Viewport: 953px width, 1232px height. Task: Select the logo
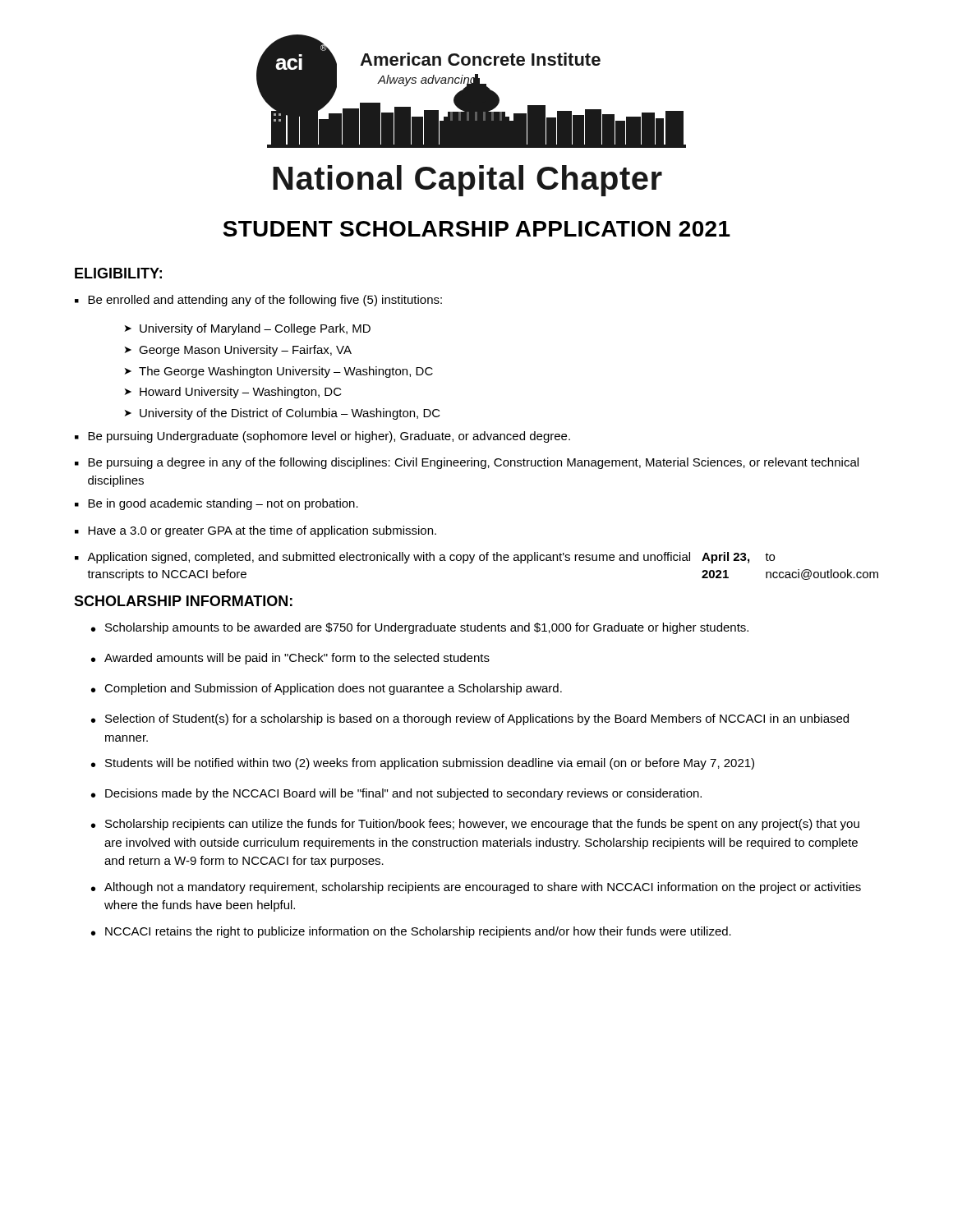(x=476, y=117)
